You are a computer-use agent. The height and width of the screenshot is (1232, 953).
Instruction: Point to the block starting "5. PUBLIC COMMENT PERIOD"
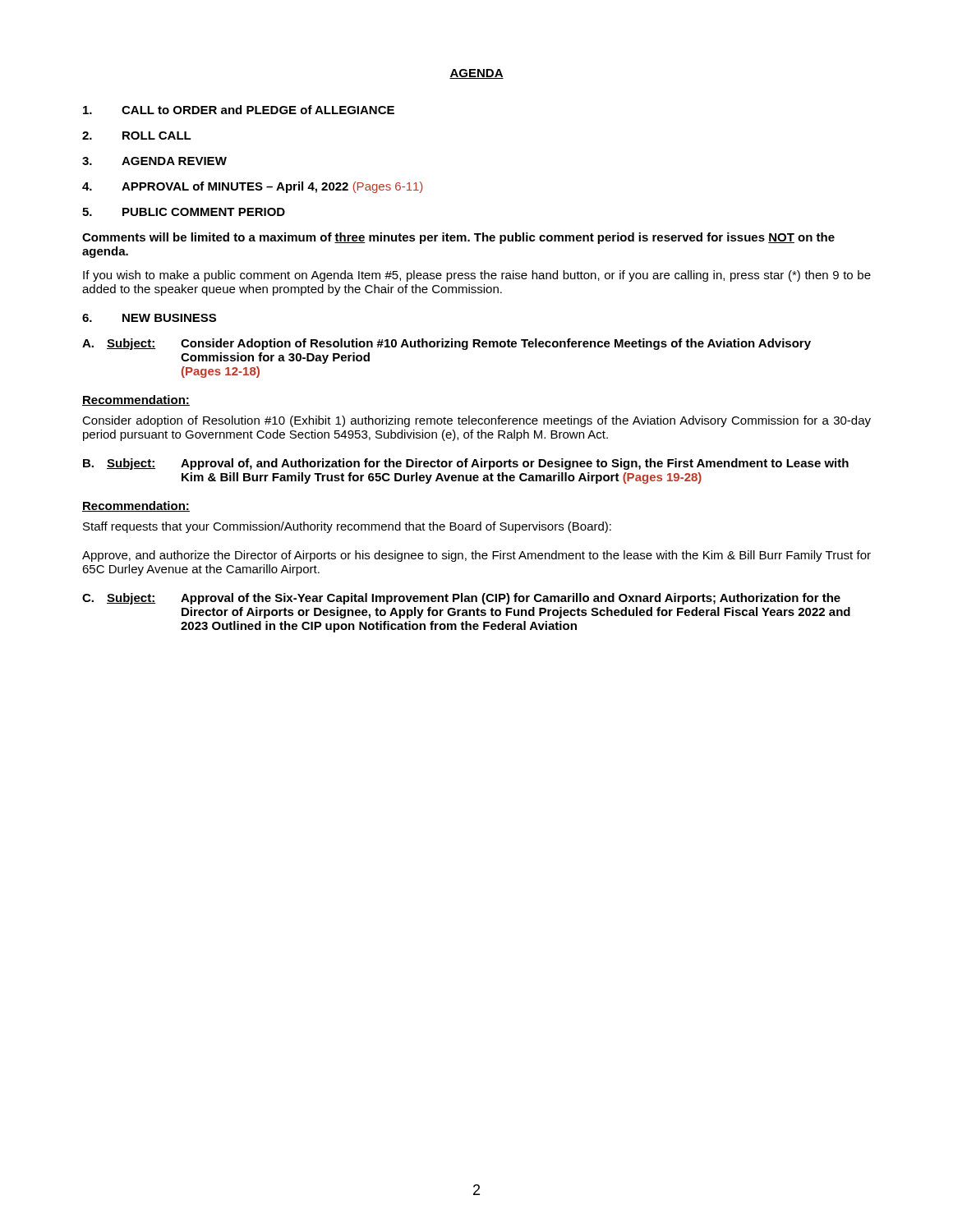(x=184, y=212)
